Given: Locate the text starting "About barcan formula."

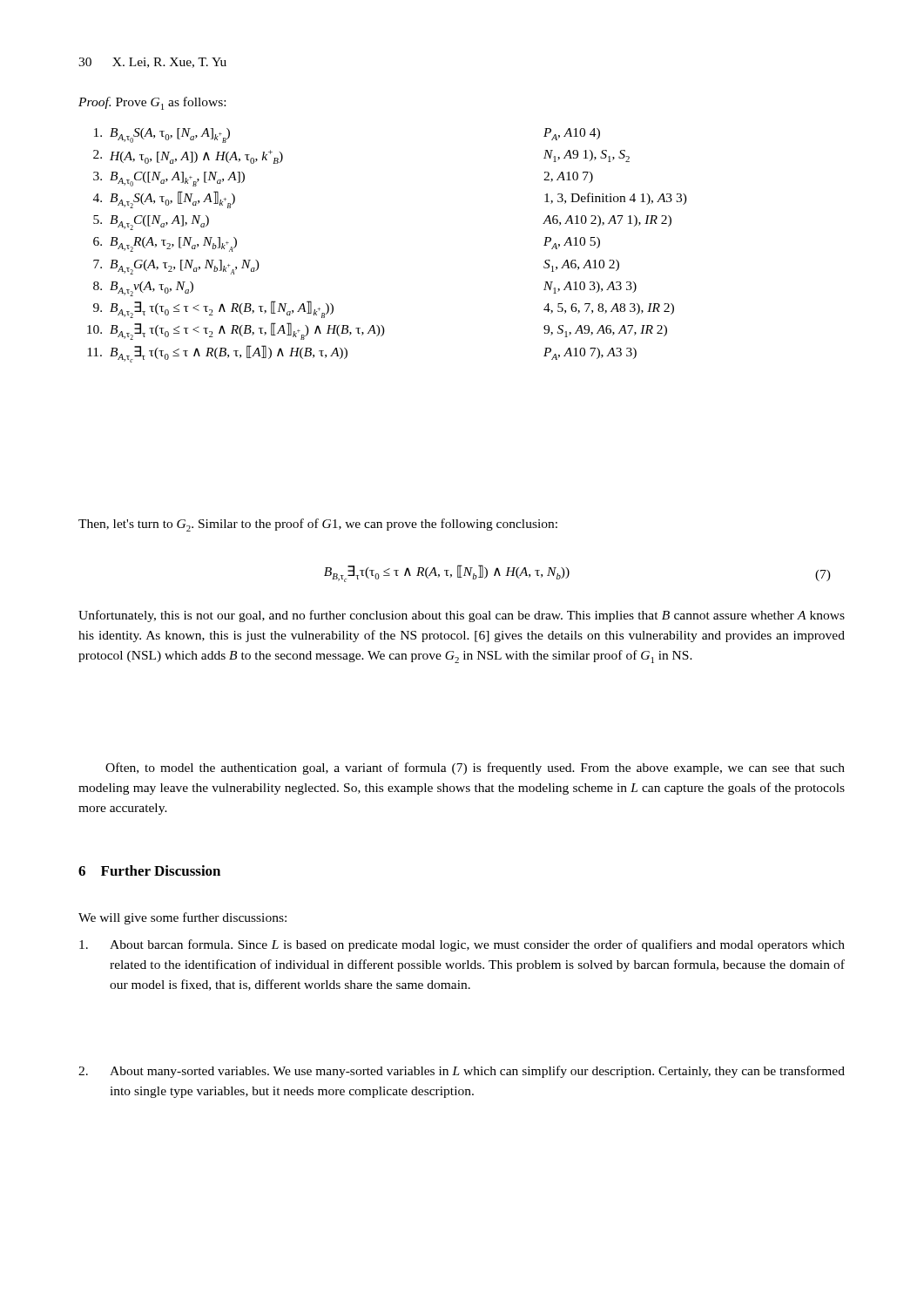Looking at the screenshot, I should [462, 965].
